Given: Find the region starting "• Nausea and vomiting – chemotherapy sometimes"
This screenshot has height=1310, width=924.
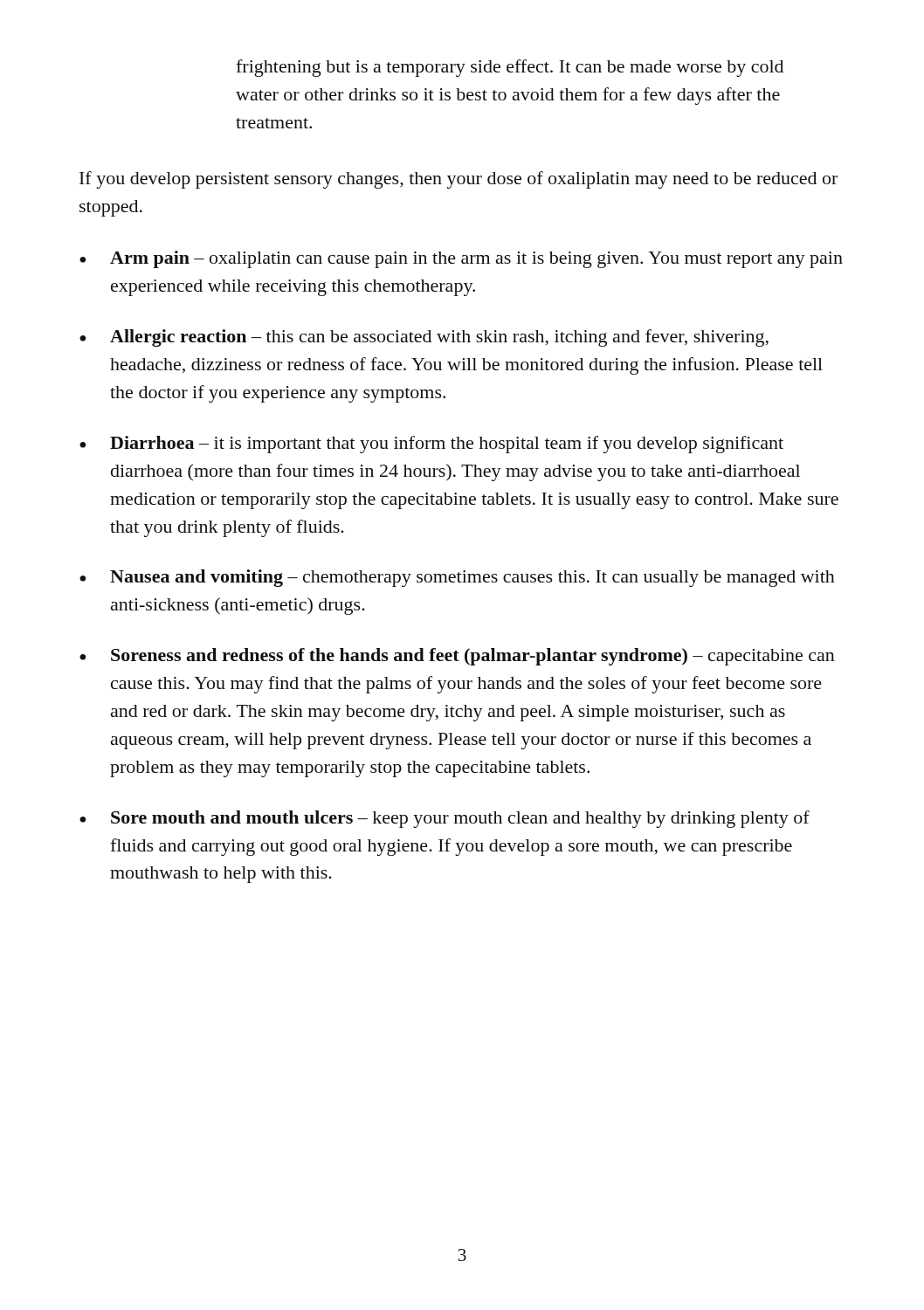Looking at the screenshot, I should (x=462, y=591).
